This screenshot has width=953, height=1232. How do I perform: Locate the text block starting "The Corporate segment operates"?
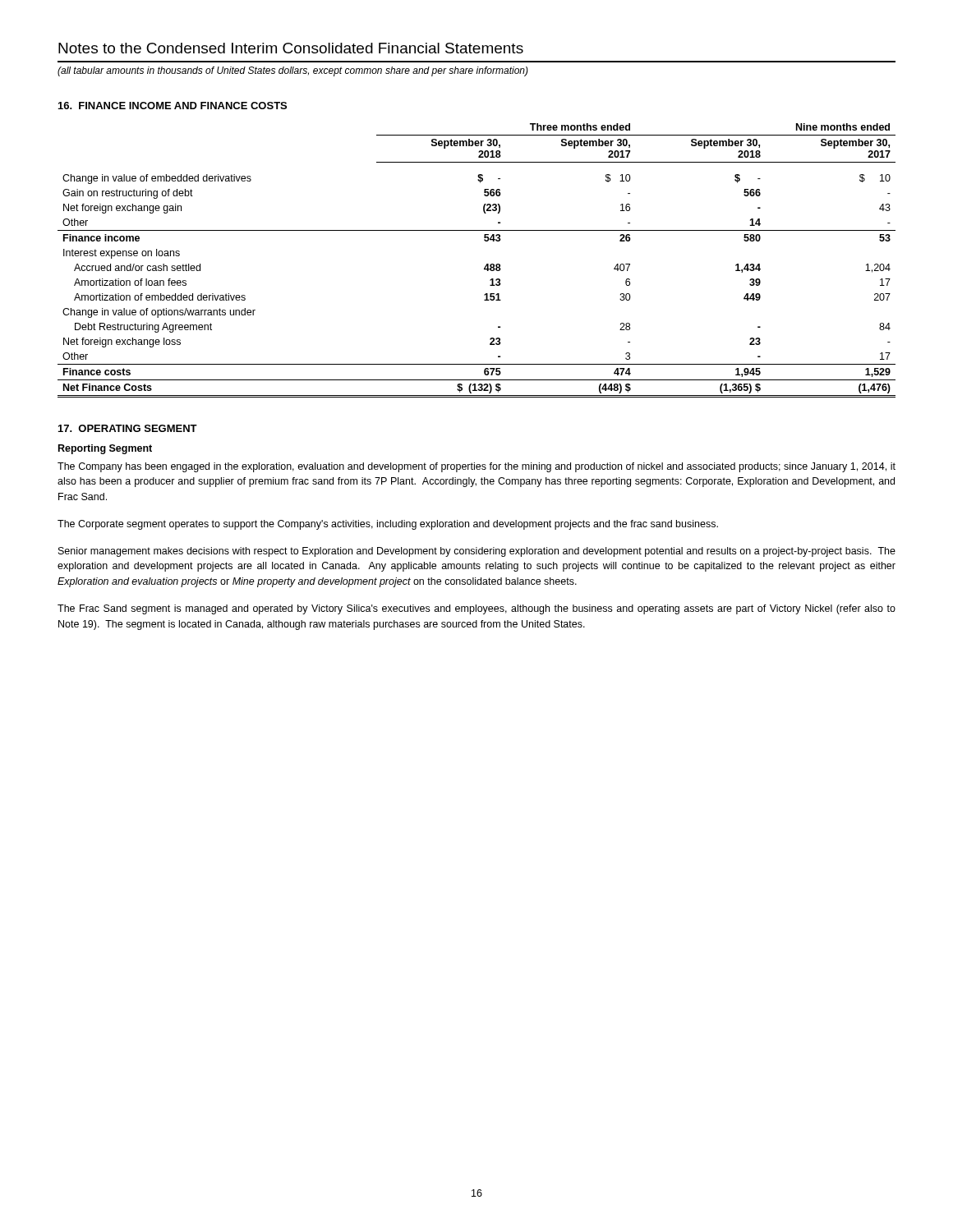tap(388, 524)
